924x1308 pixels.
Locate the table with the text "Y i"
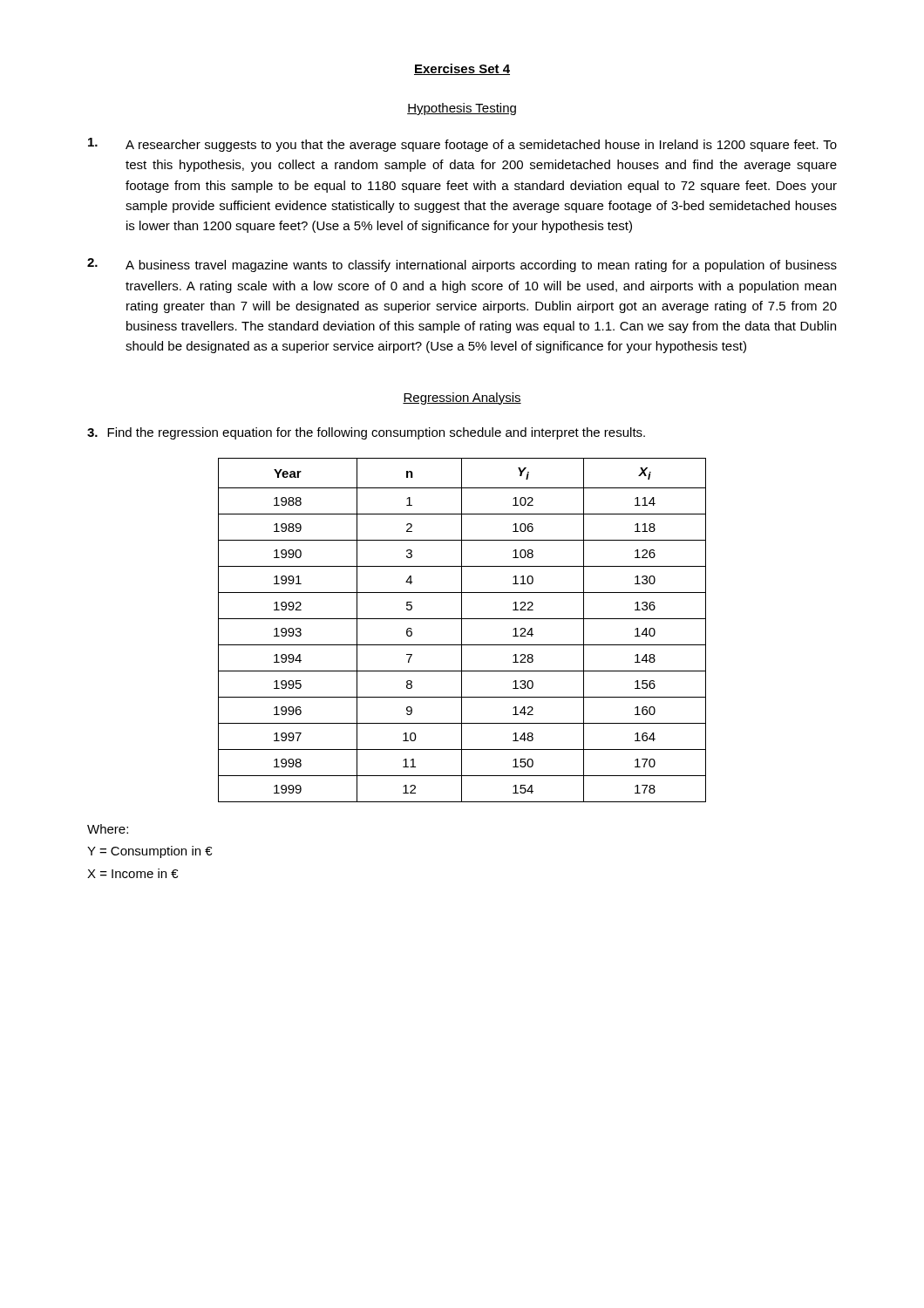(x=462, y=630)
